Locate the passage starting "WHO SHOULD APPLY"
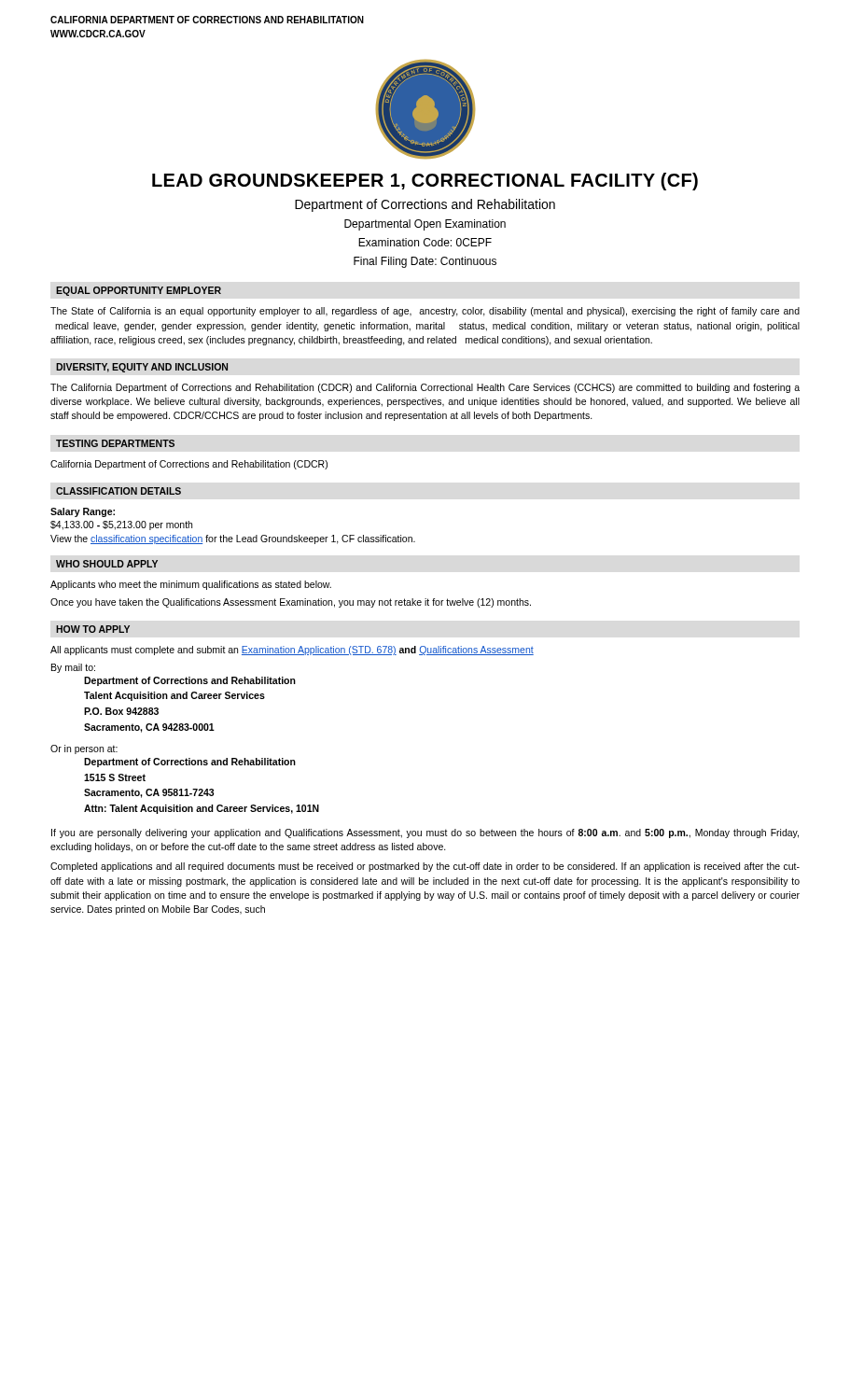850x1400 pixels. pos(107,564)
